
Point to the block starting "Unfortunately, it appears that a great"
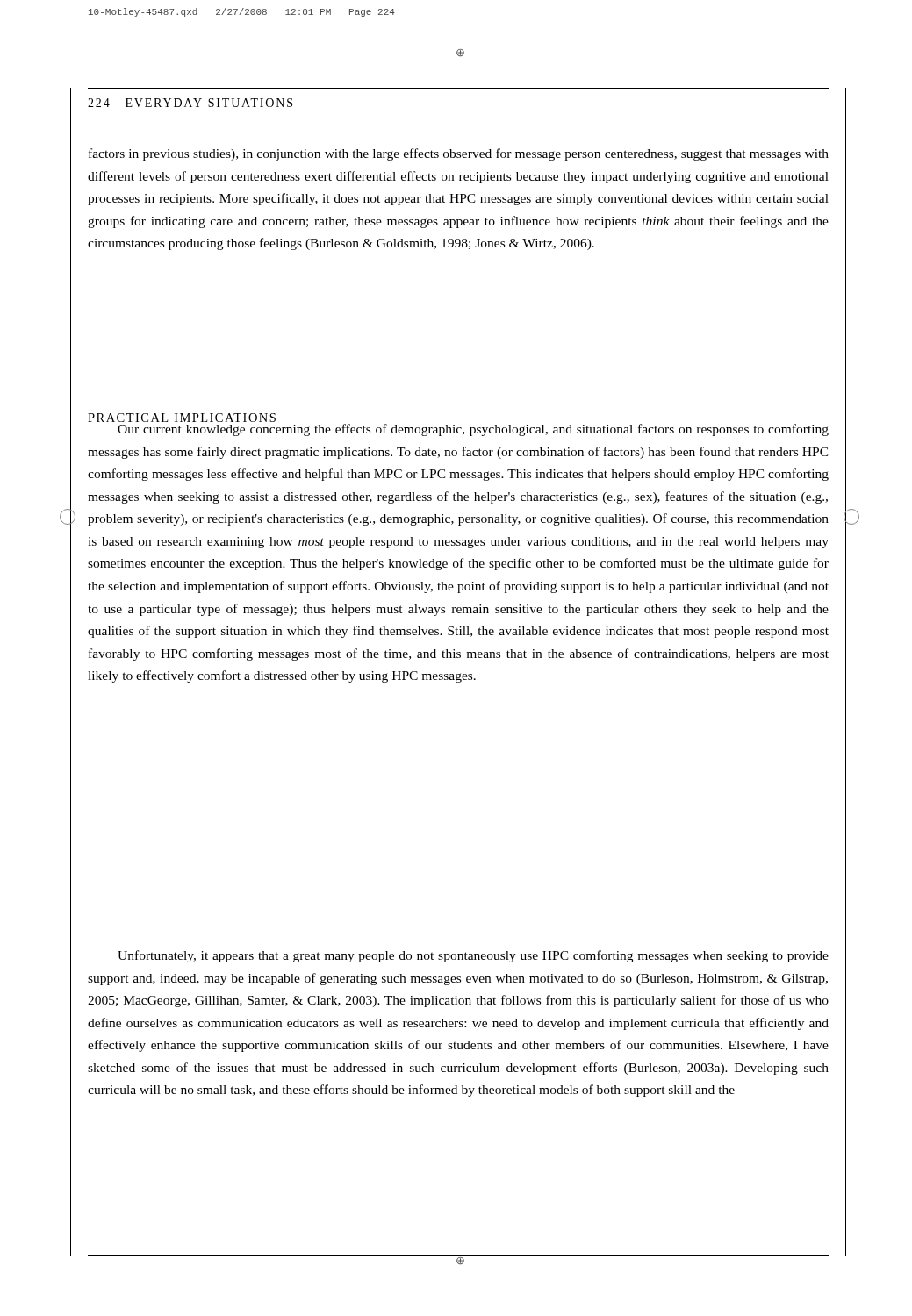coord(458,1022)
